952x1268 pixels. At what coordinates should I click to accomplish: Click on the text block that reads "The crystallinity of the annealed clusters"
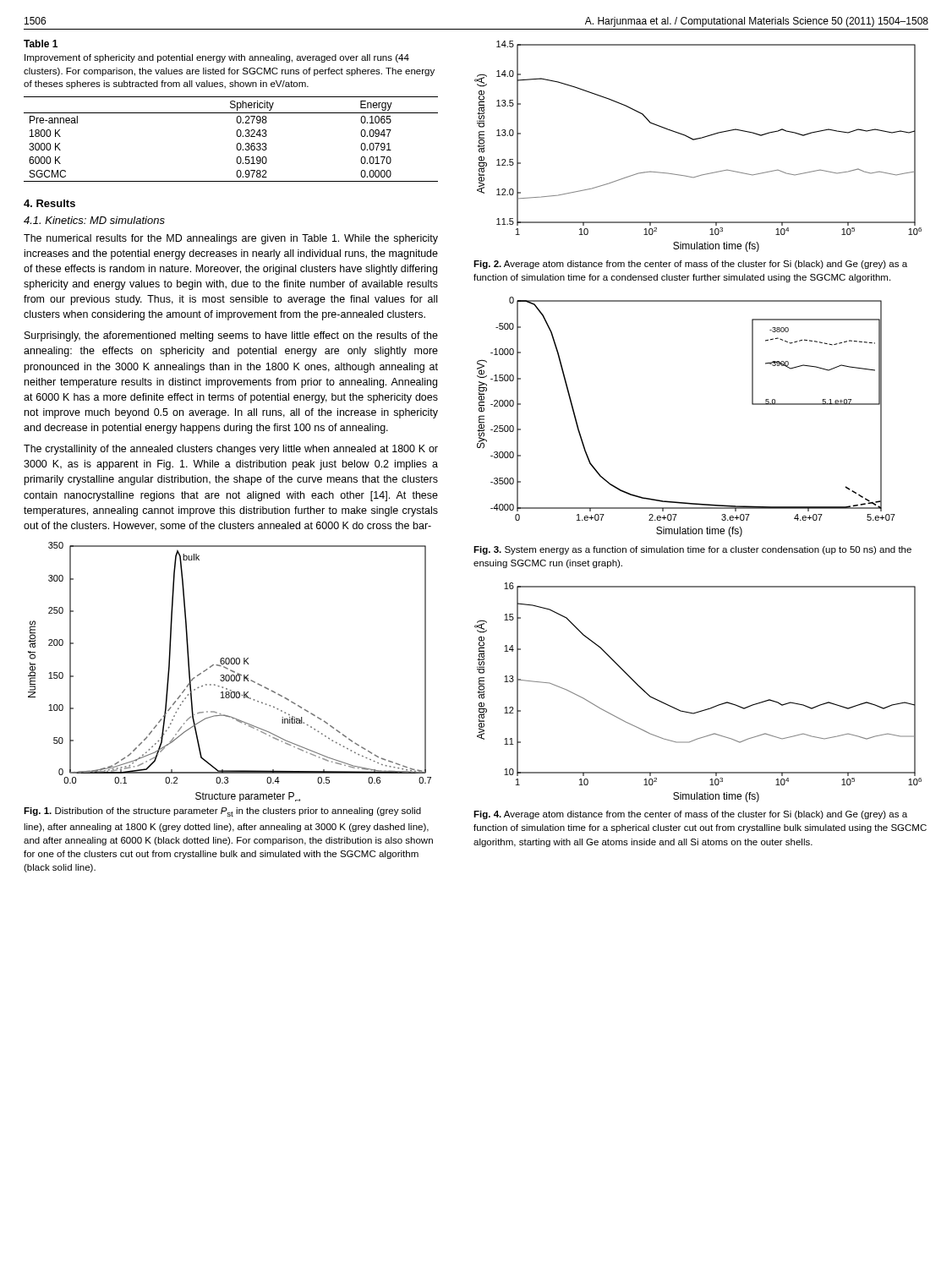click(231, 487)
